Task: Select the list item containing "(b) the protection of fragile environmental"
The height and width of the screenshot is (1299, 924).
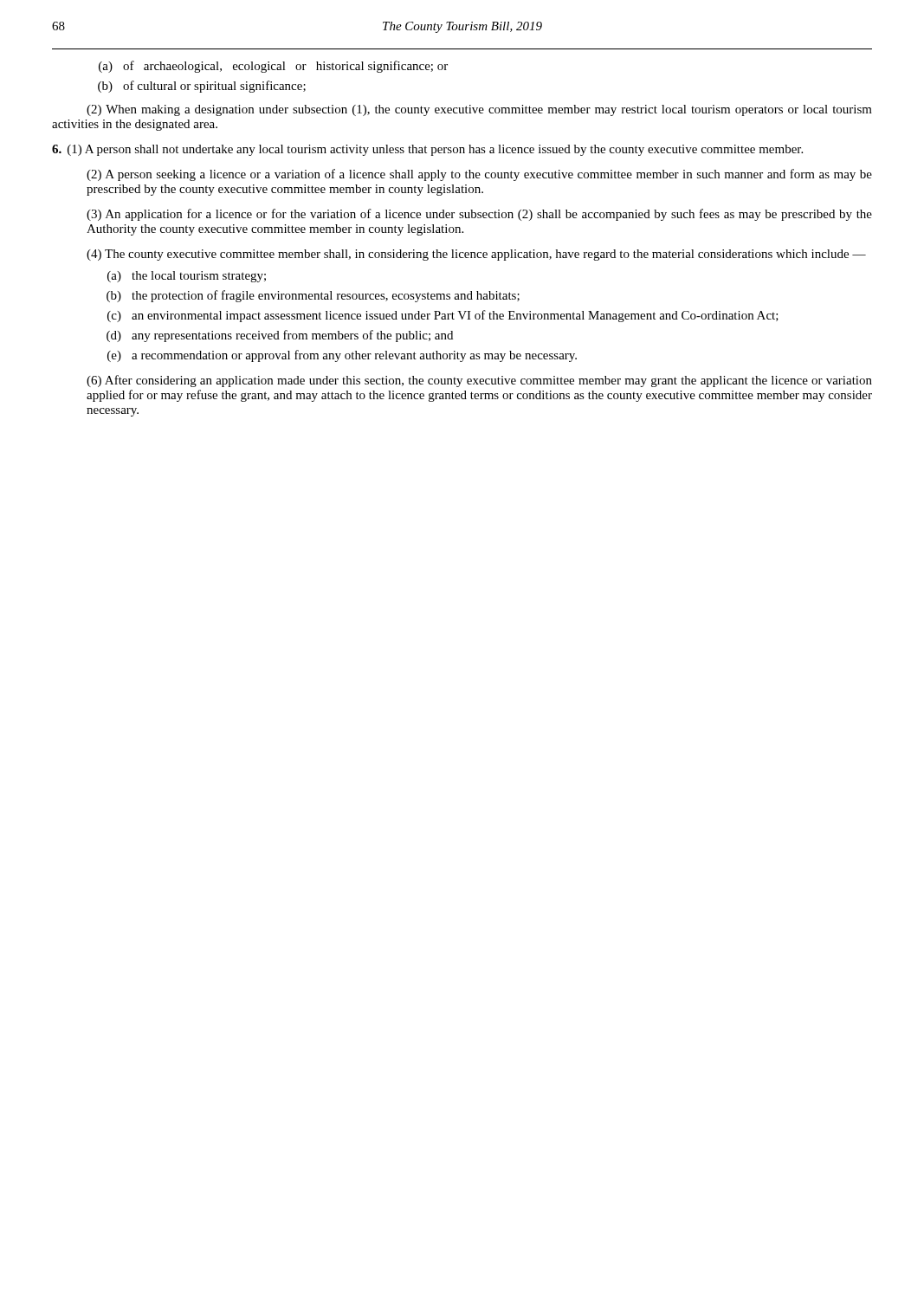Action: [462, 296]
